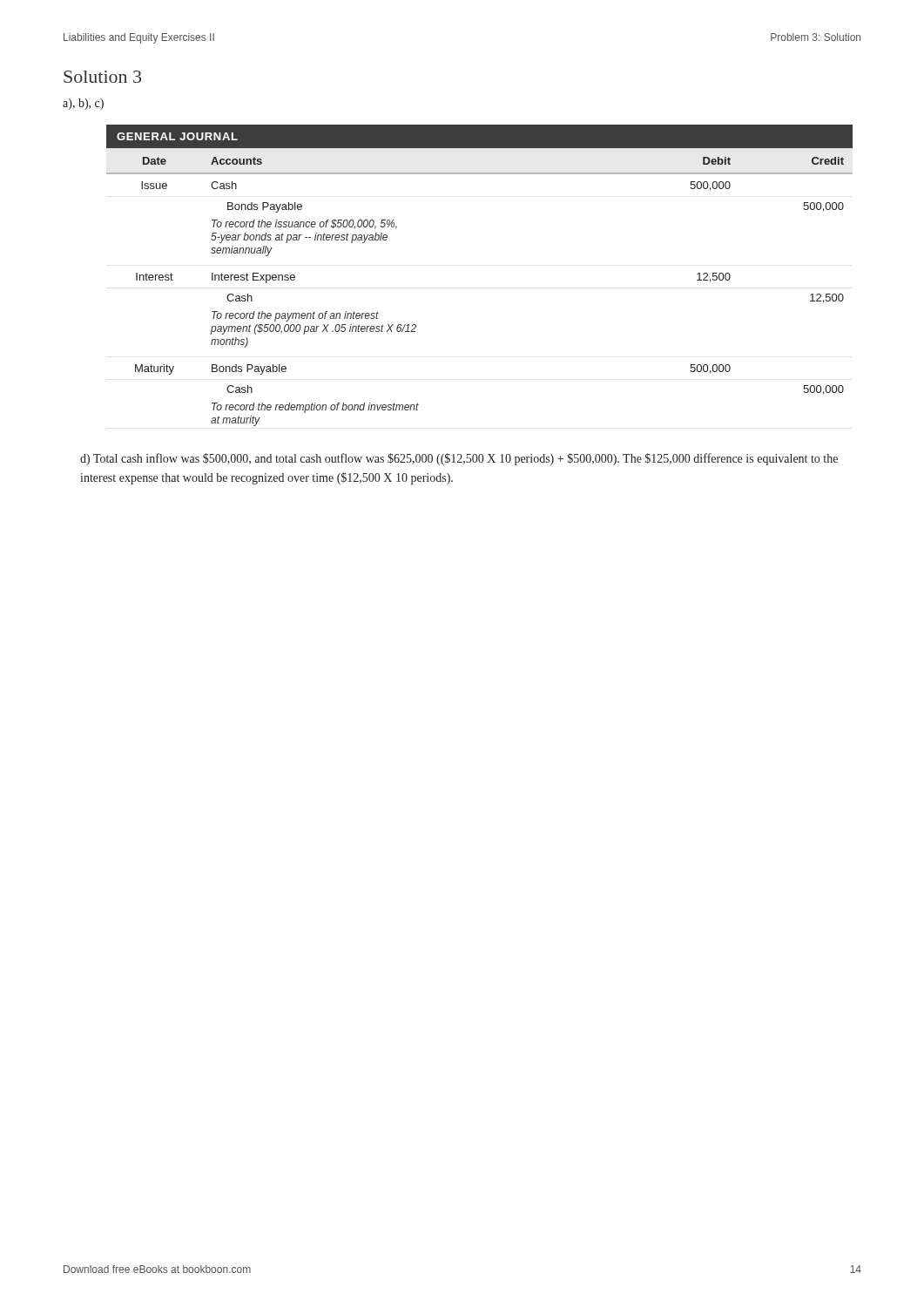Click the passage that begins "d) Total cash inflow was $500,000, and"
924x1307 pixels.
coord(459,468)
